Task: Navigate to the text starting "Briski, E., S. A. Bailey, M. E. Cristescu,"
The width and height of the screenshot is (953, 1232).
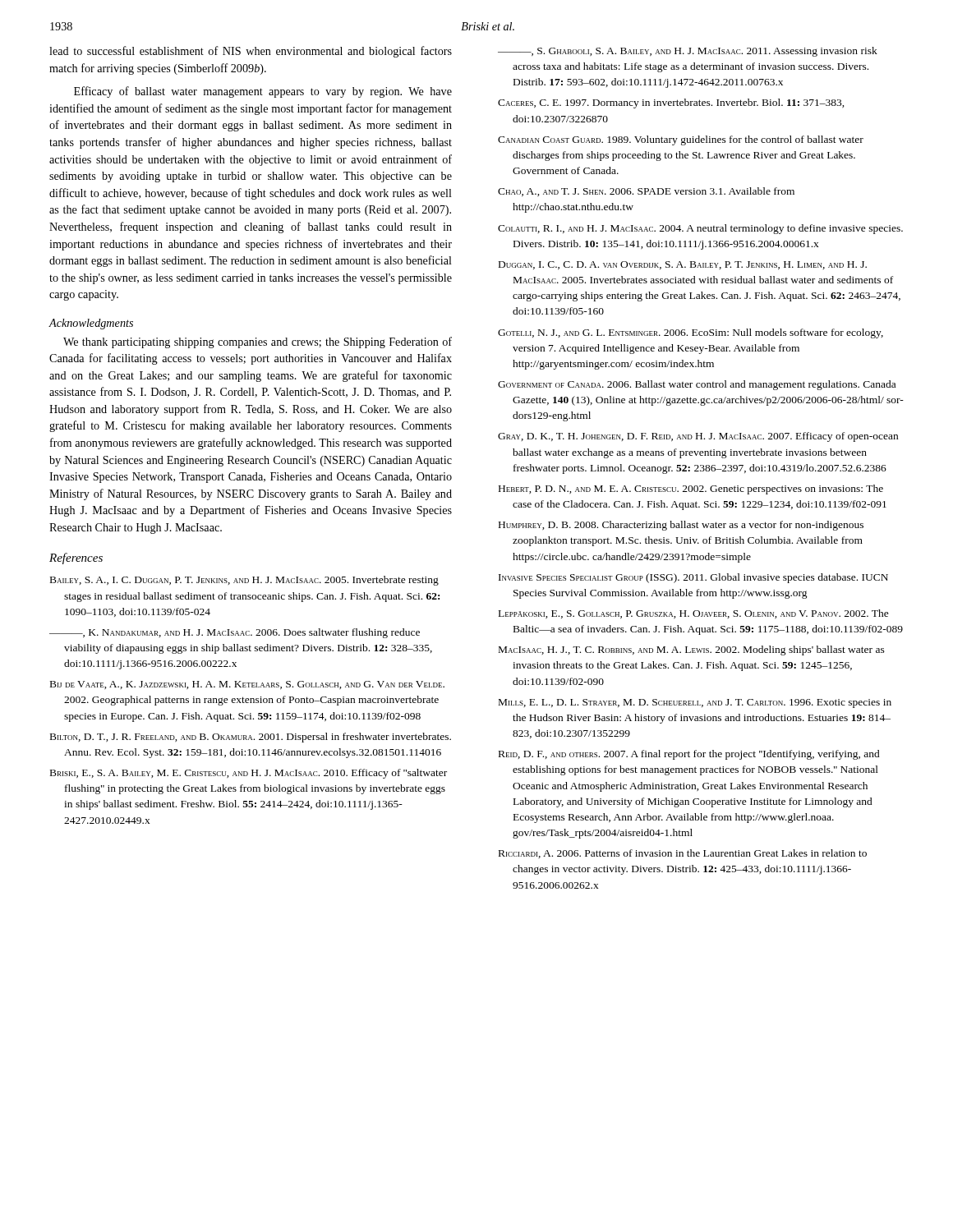Action: (x=248, y=796)
